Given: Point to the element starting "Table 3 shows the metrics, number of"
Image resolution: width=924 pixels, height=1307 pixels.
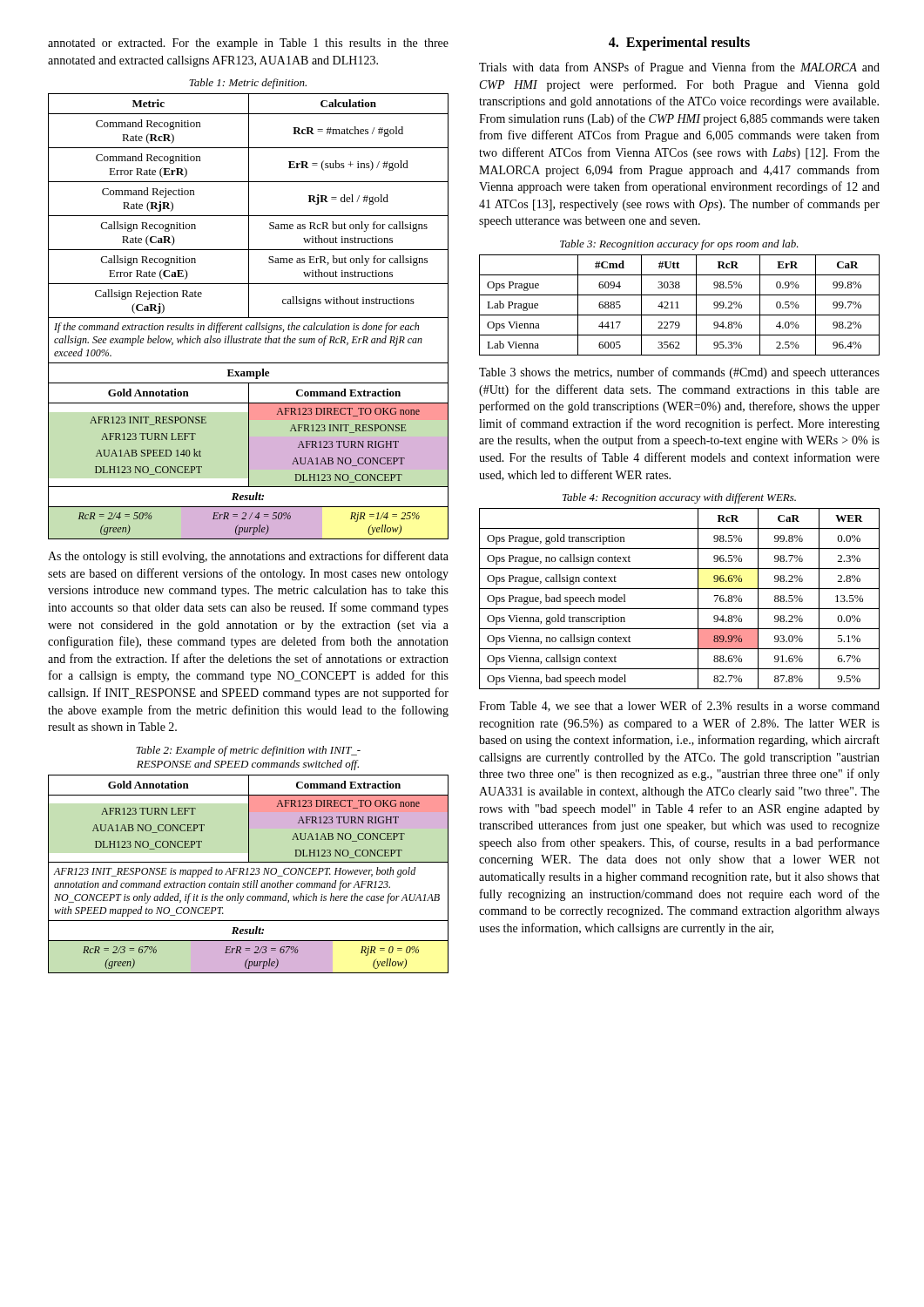Looking at the screenshot, I should click(x=679, y=424).
